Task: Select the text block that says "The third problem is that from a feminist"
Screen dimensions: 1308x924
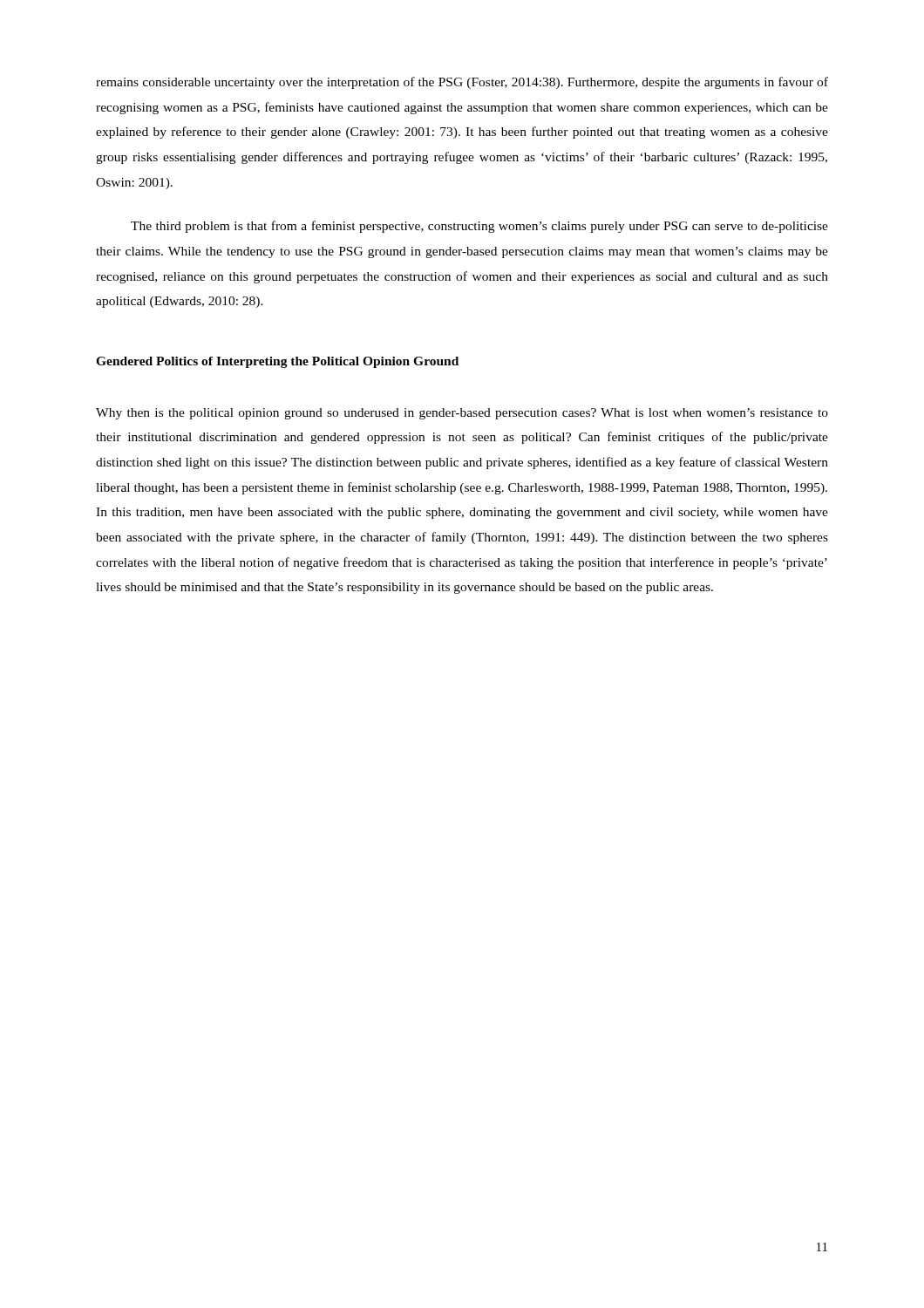Action: coord(462,263)
